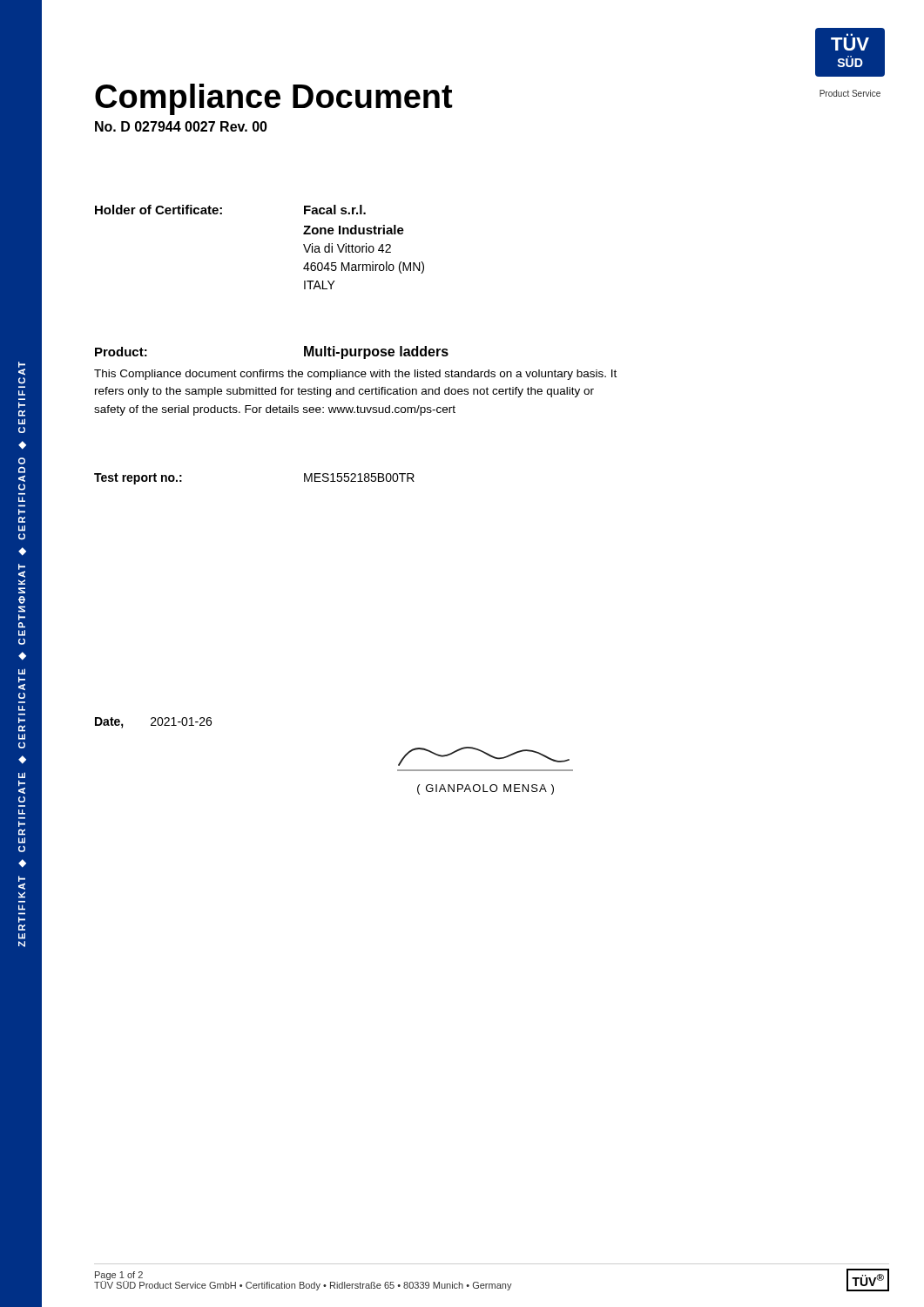The height and width of the screenshot is (1307, 924).
Task: Click on the text that says "Test report no.: MES1552185B00TR"
Action: point(146,479)
